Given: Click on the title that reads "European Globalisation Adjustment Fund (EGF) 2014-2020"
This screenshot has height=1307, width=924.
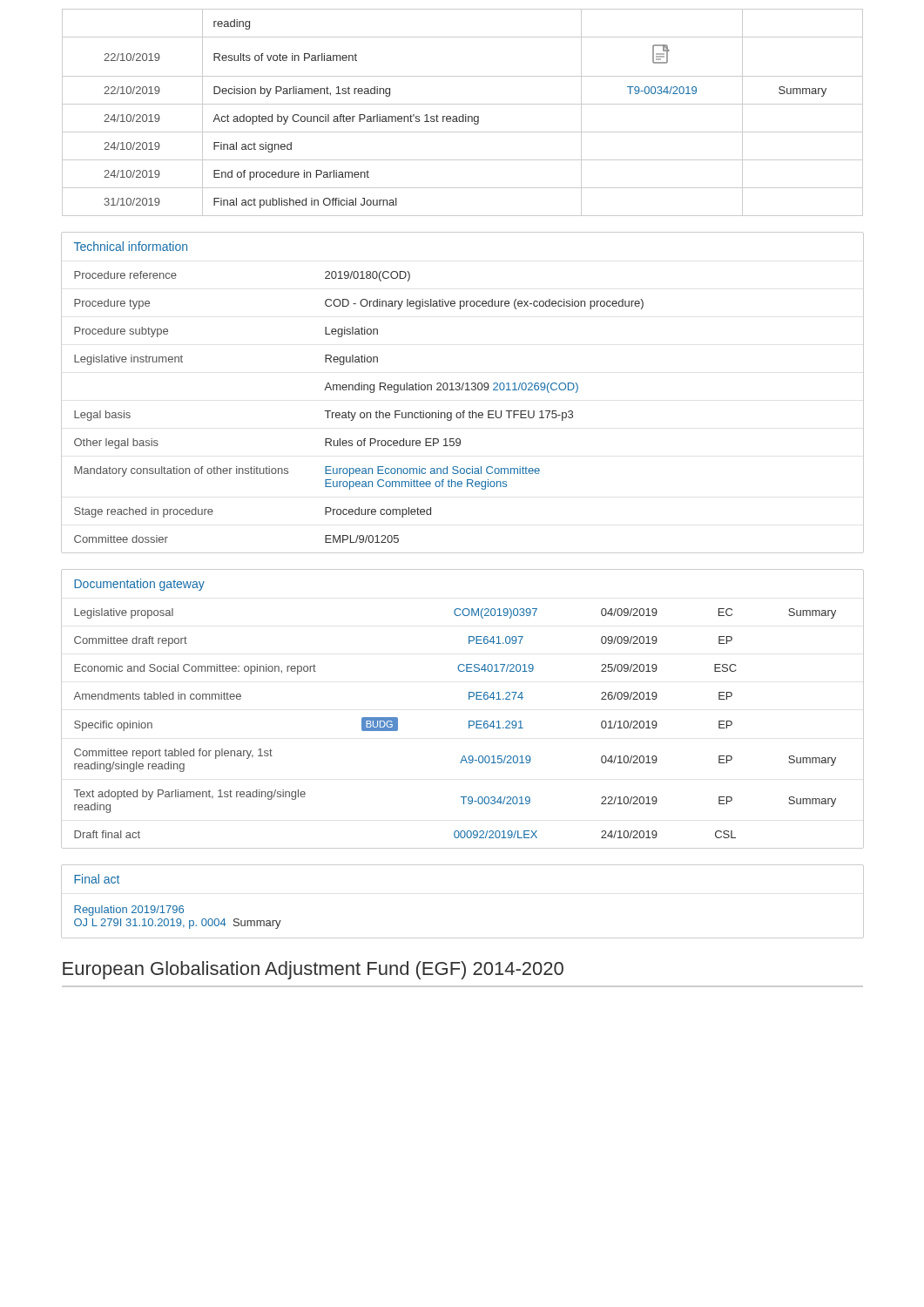Looking at the screenshot, I should (x=462, y=969).
